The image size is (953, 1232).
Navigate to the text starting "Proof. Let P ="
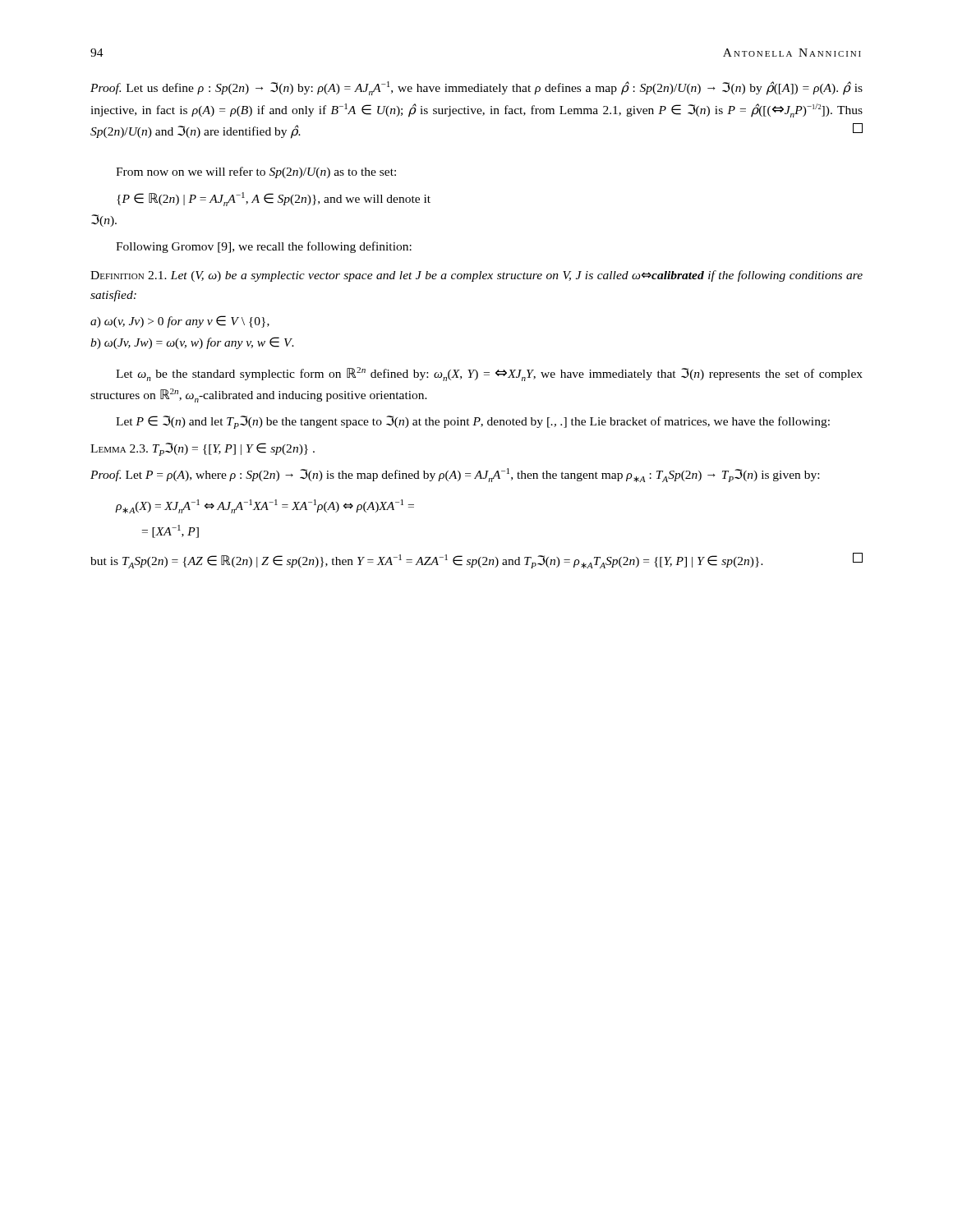coord(455,475)
